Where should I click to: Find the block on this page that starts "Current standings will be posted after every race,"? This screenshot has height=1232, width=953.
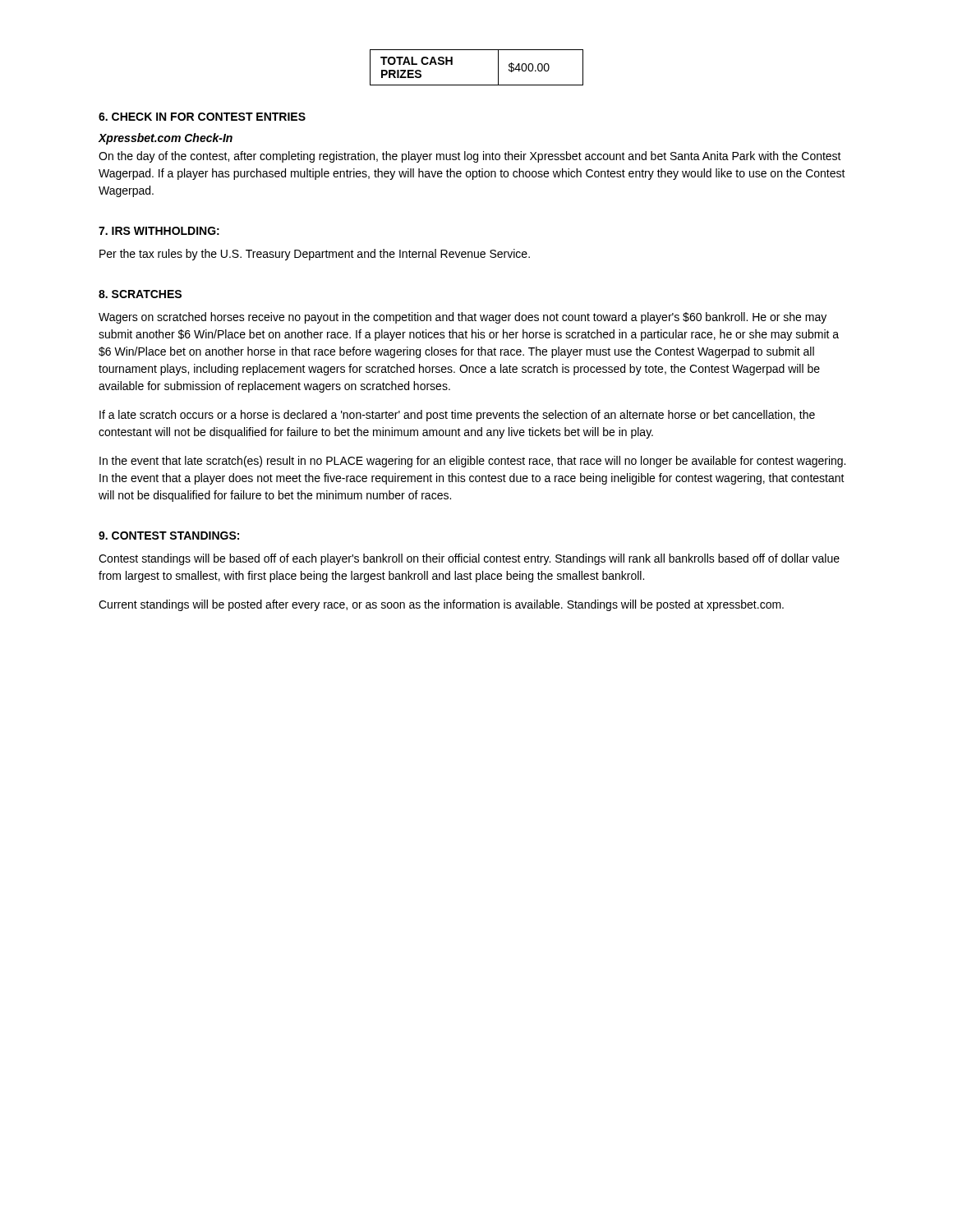pos(442,604)
